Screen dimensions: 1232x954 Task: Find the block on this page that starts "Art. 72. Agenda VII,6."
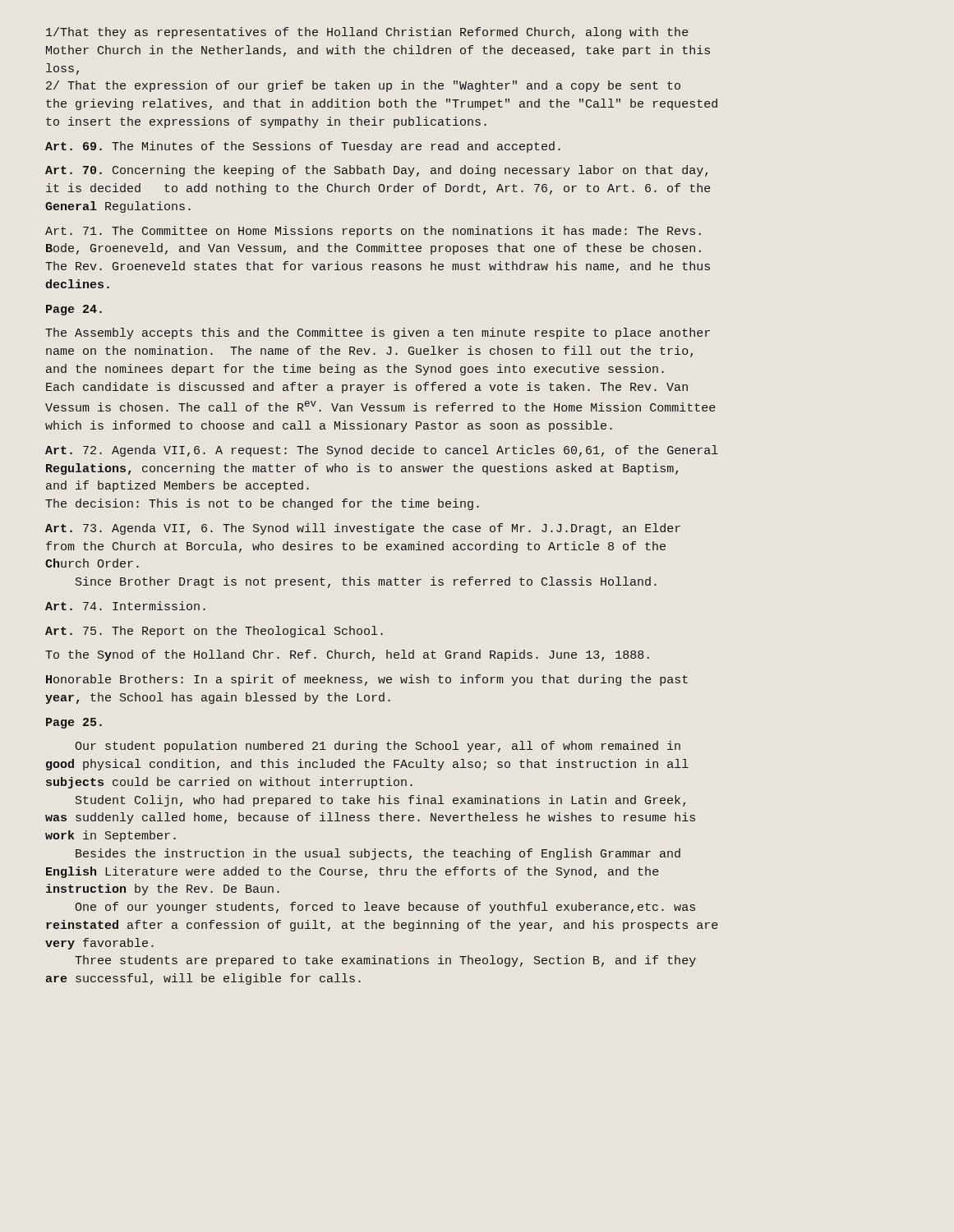(464, 478)
